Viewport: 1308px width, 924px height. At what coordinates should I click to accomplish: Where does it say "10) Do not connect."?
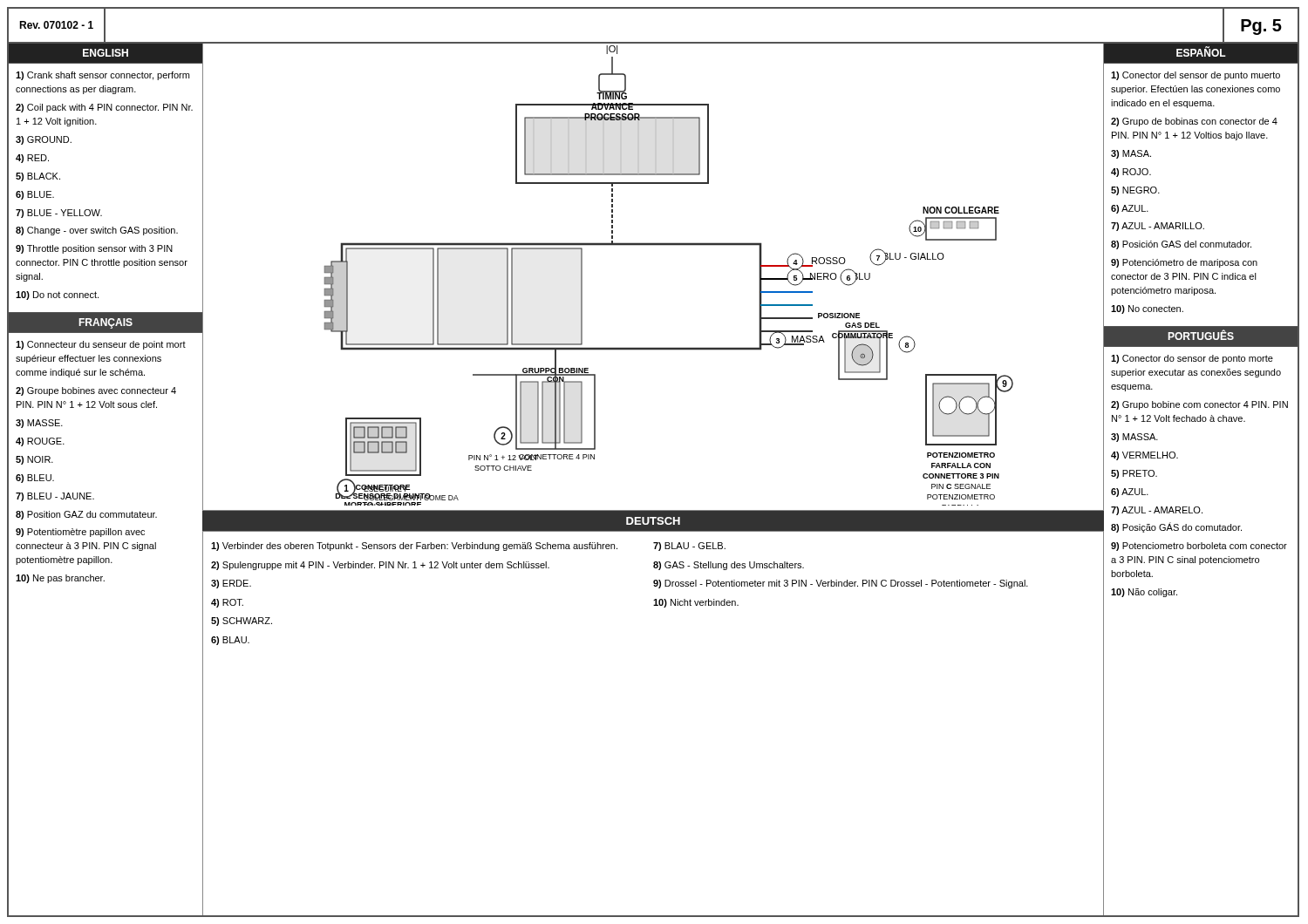105,296
